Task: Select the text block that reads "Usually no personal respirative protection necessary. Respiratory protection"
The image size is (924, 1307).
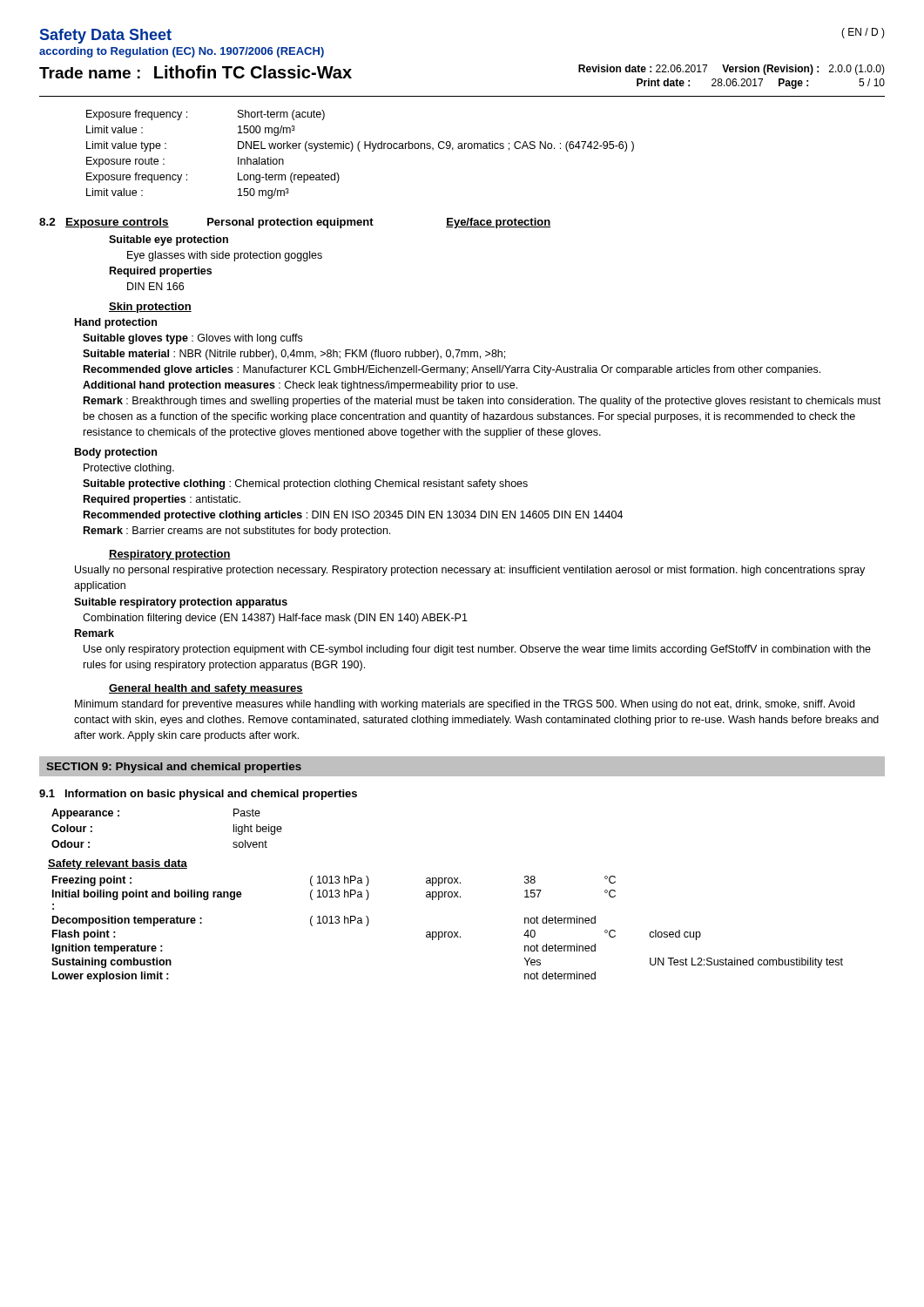Action: (470, 571)
